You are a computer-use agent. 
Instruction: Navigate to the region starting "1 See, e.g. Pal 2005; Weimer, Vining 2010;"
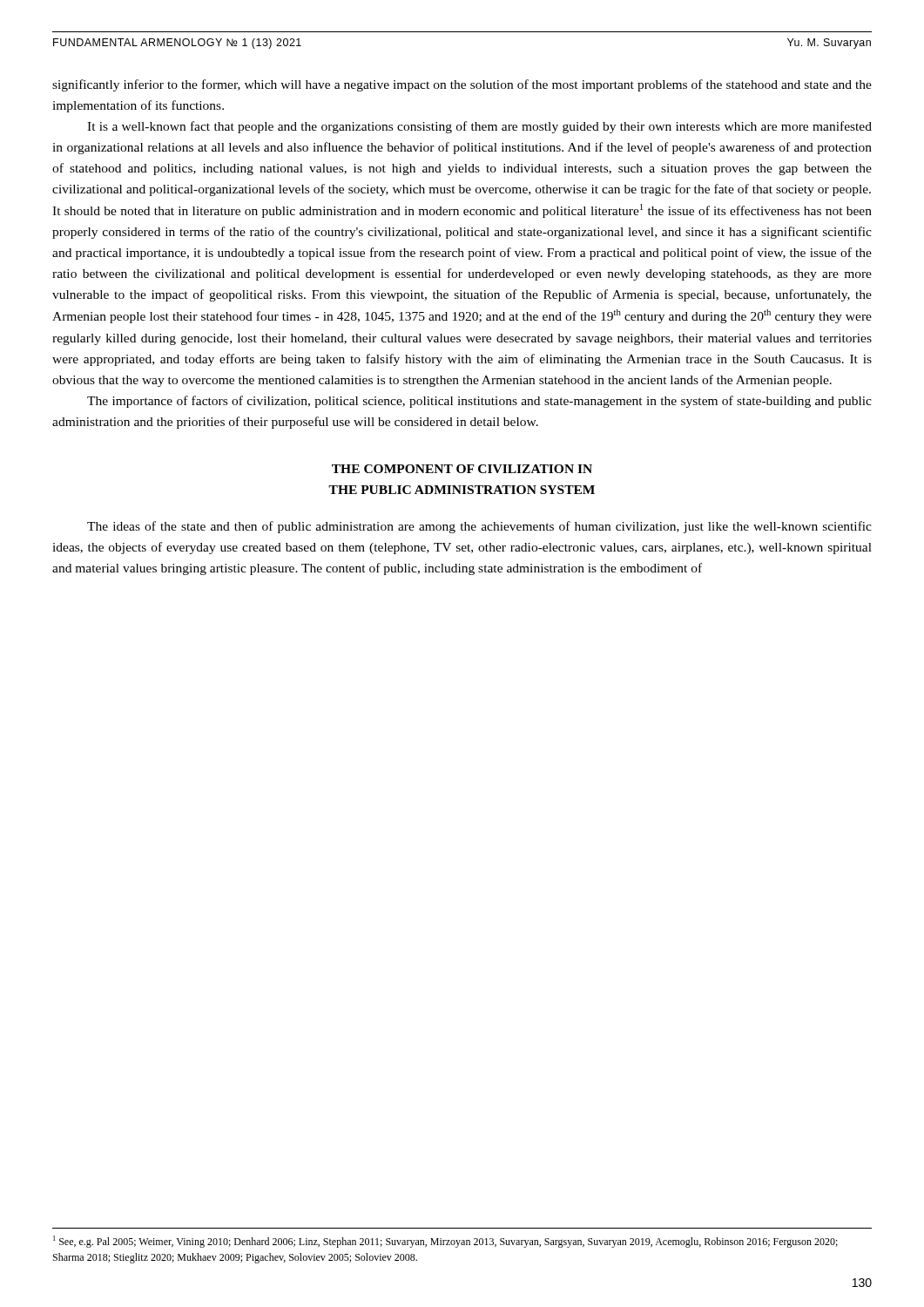click(x=445, y=1249)
